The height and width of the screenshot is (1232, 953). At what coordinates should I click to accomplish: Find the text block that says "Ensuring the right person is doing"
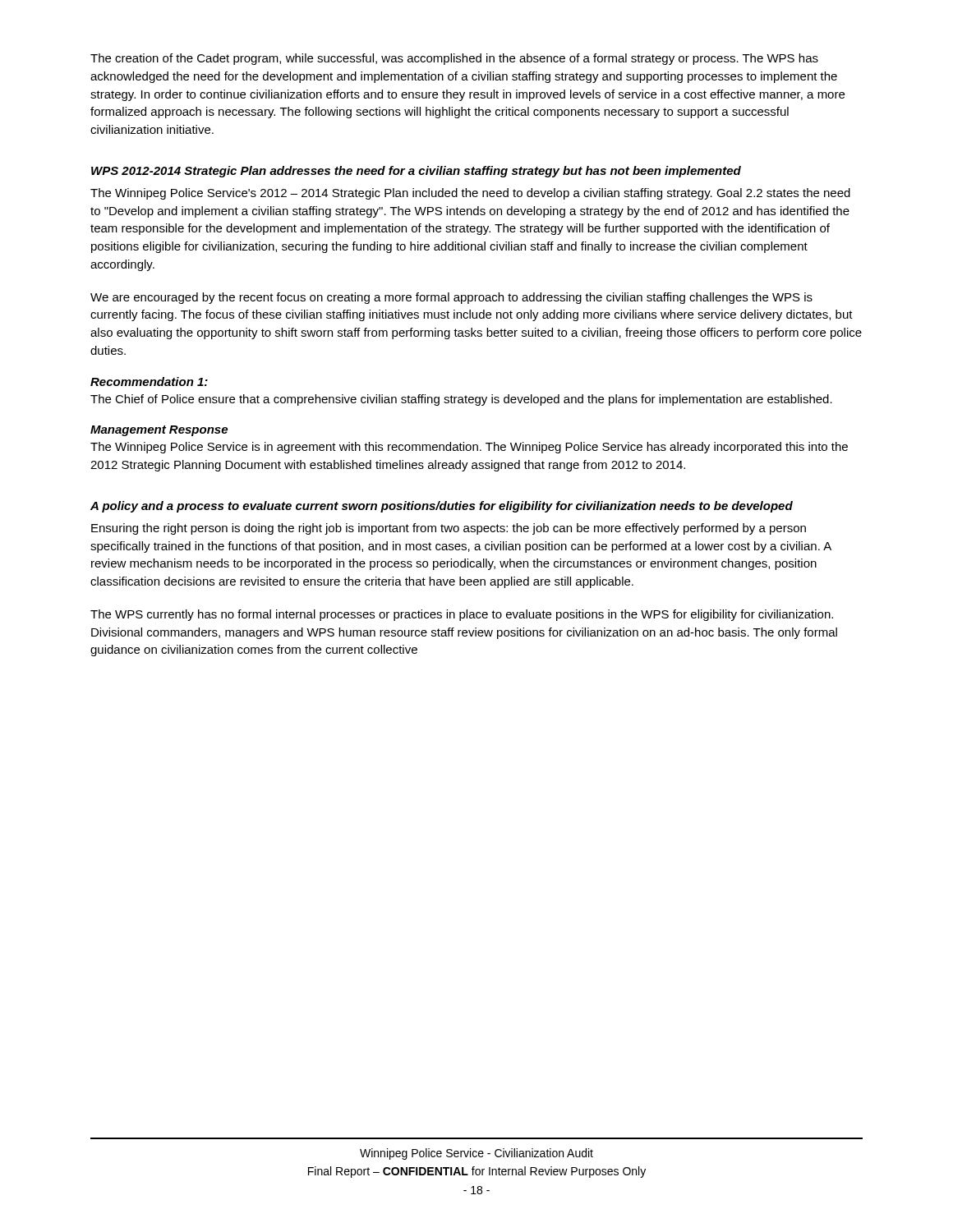461,554
